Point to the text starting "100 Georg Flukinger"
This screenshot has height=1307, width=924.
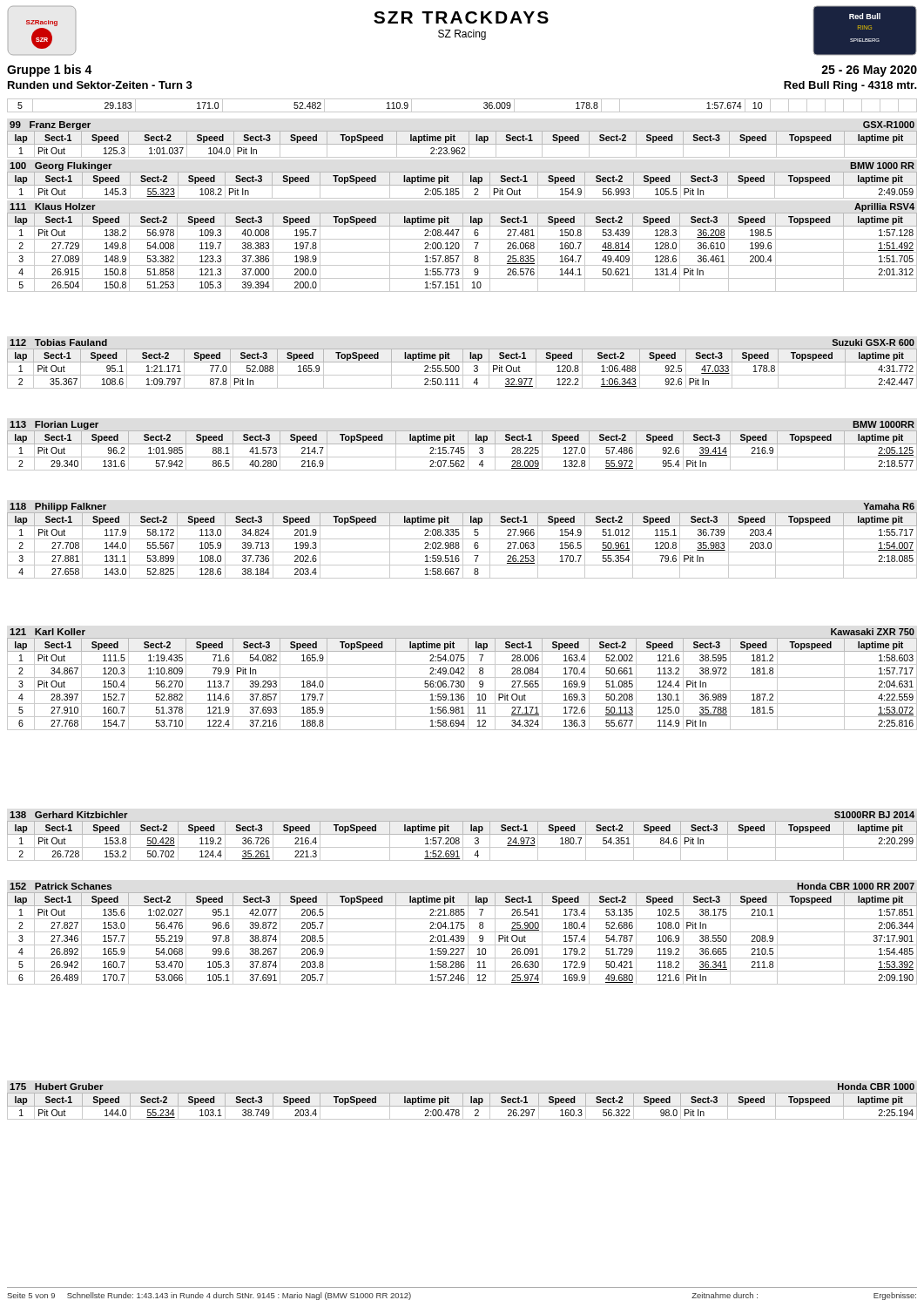(61, 166)
